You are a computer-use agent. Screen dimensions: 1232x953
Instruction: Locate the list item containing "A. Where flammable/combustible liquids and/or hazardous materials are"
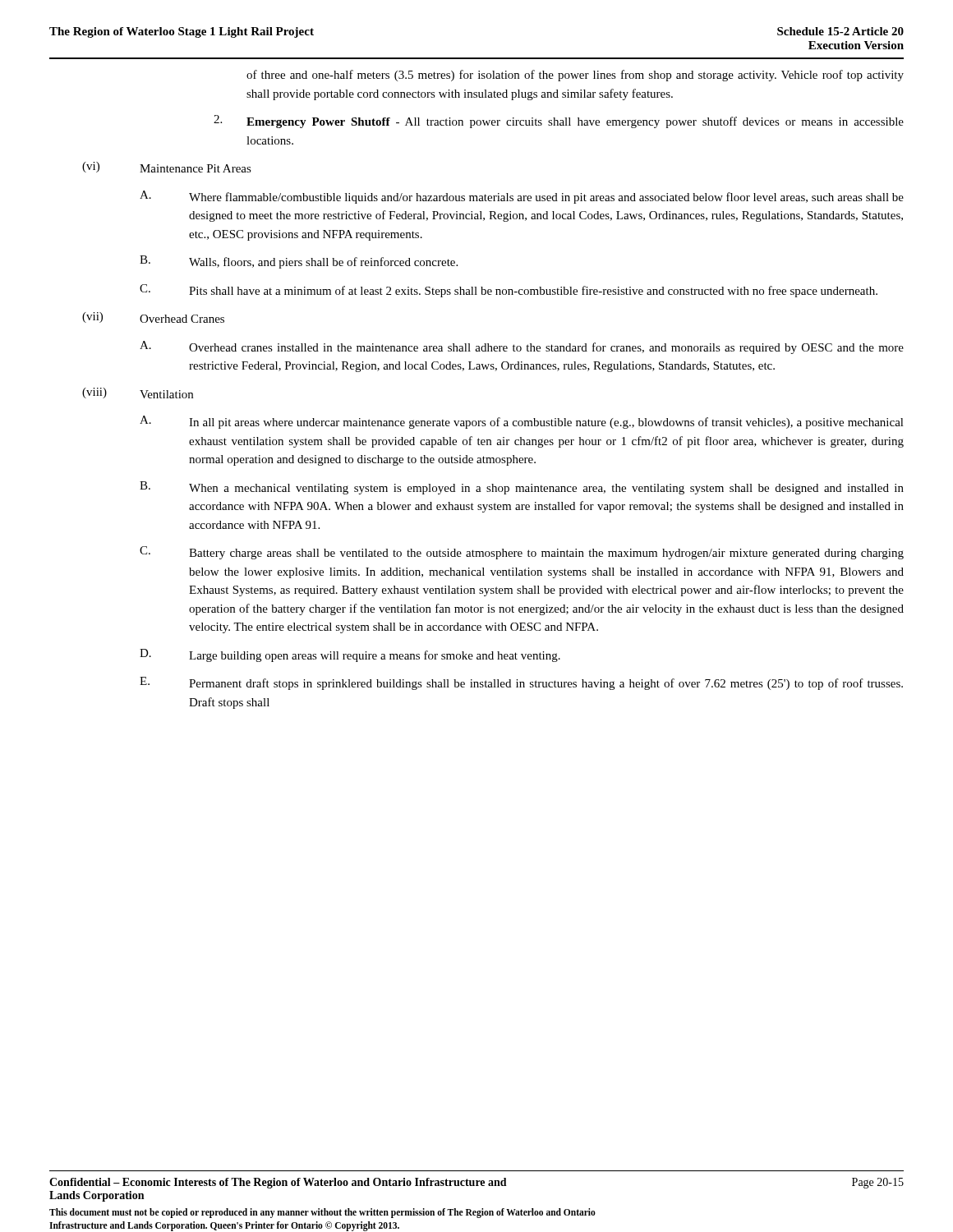522,215
